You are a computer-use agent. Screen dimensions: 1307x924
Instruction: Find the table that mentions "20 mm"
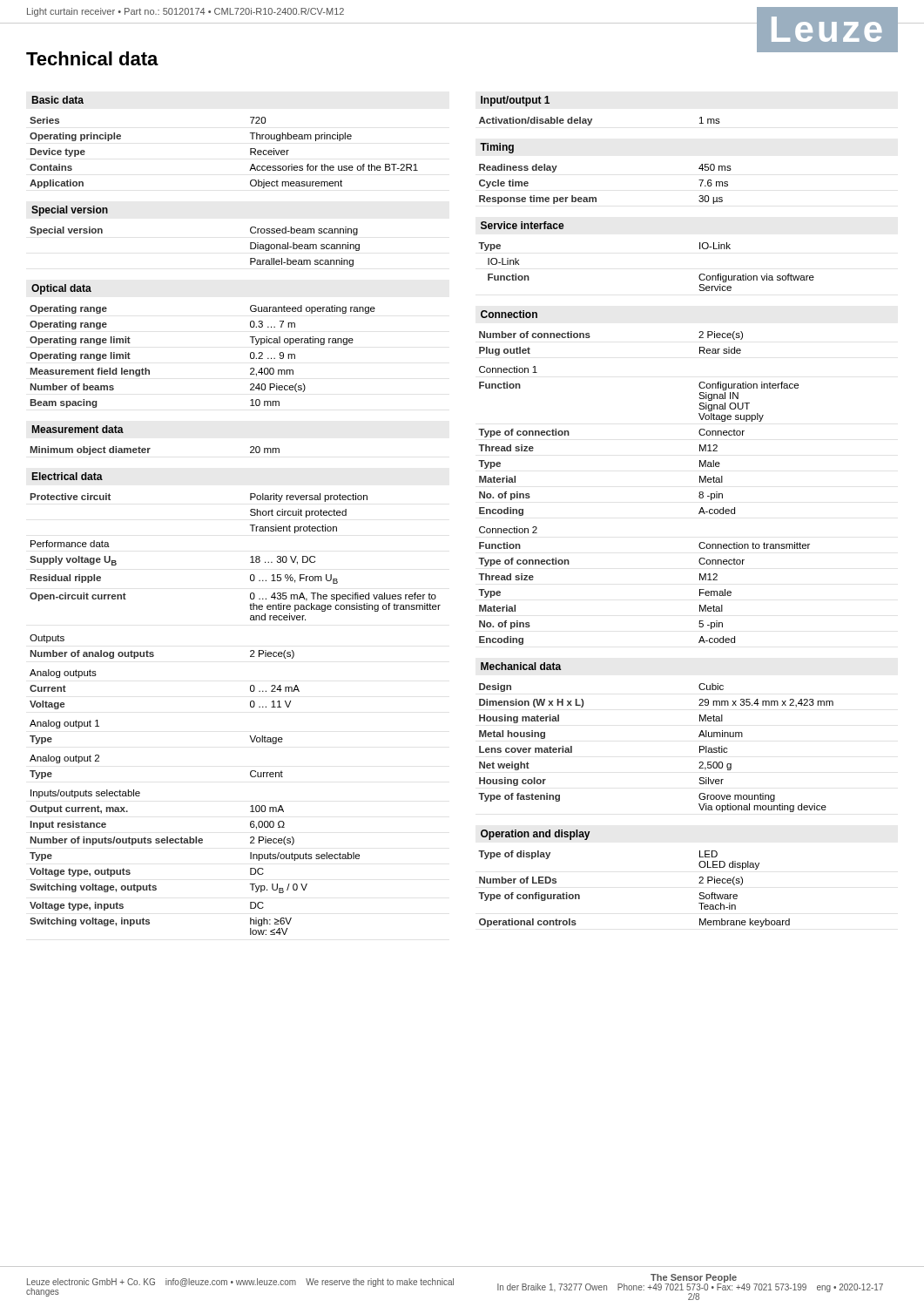click(x=238, y=450)
